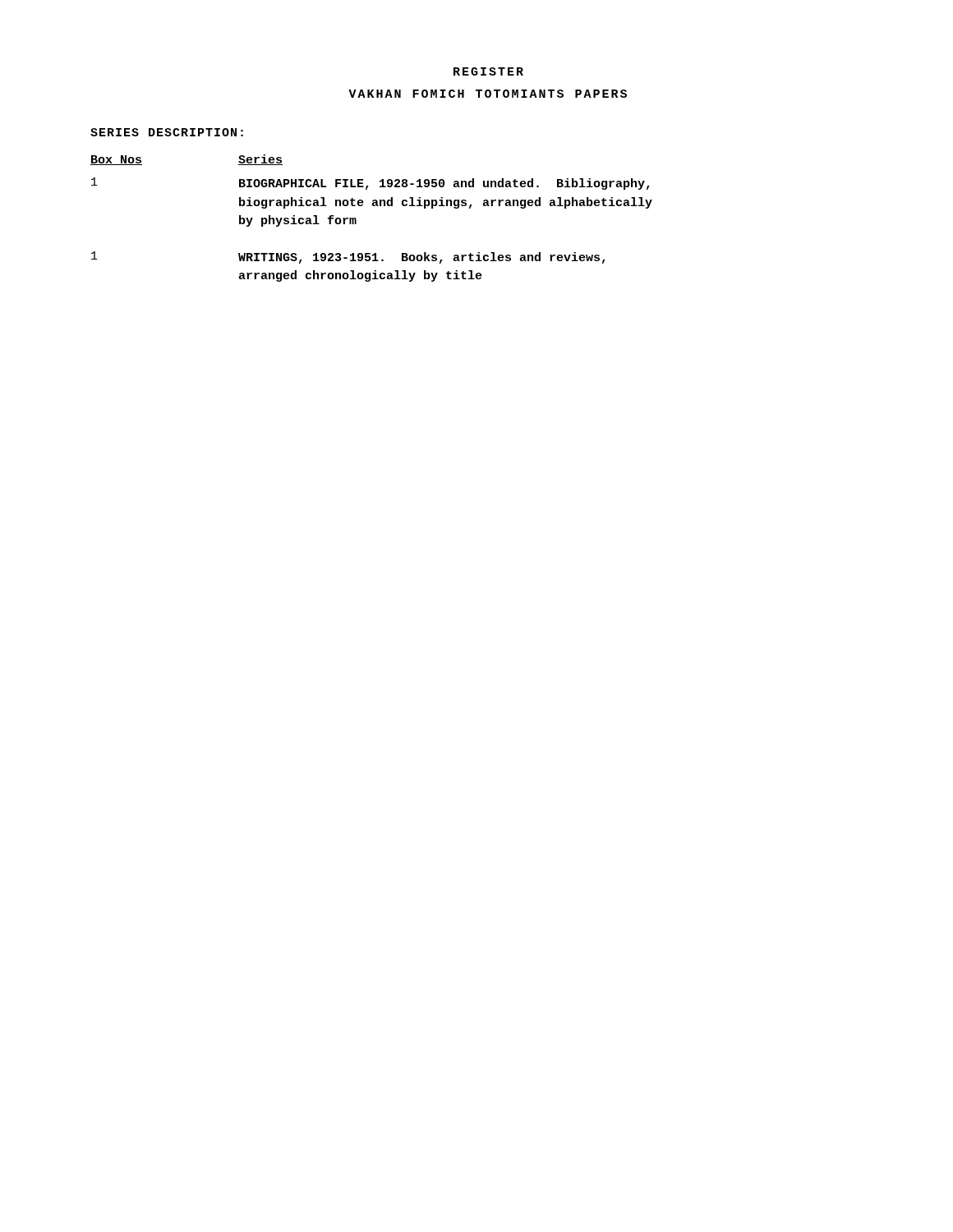The width and height of the screenshot is (953, 1232).
Task: Select the title that reads "VAKHAN FOMICH TOTOMIANTS PAPERS"
Action: (x=489, y=95)
